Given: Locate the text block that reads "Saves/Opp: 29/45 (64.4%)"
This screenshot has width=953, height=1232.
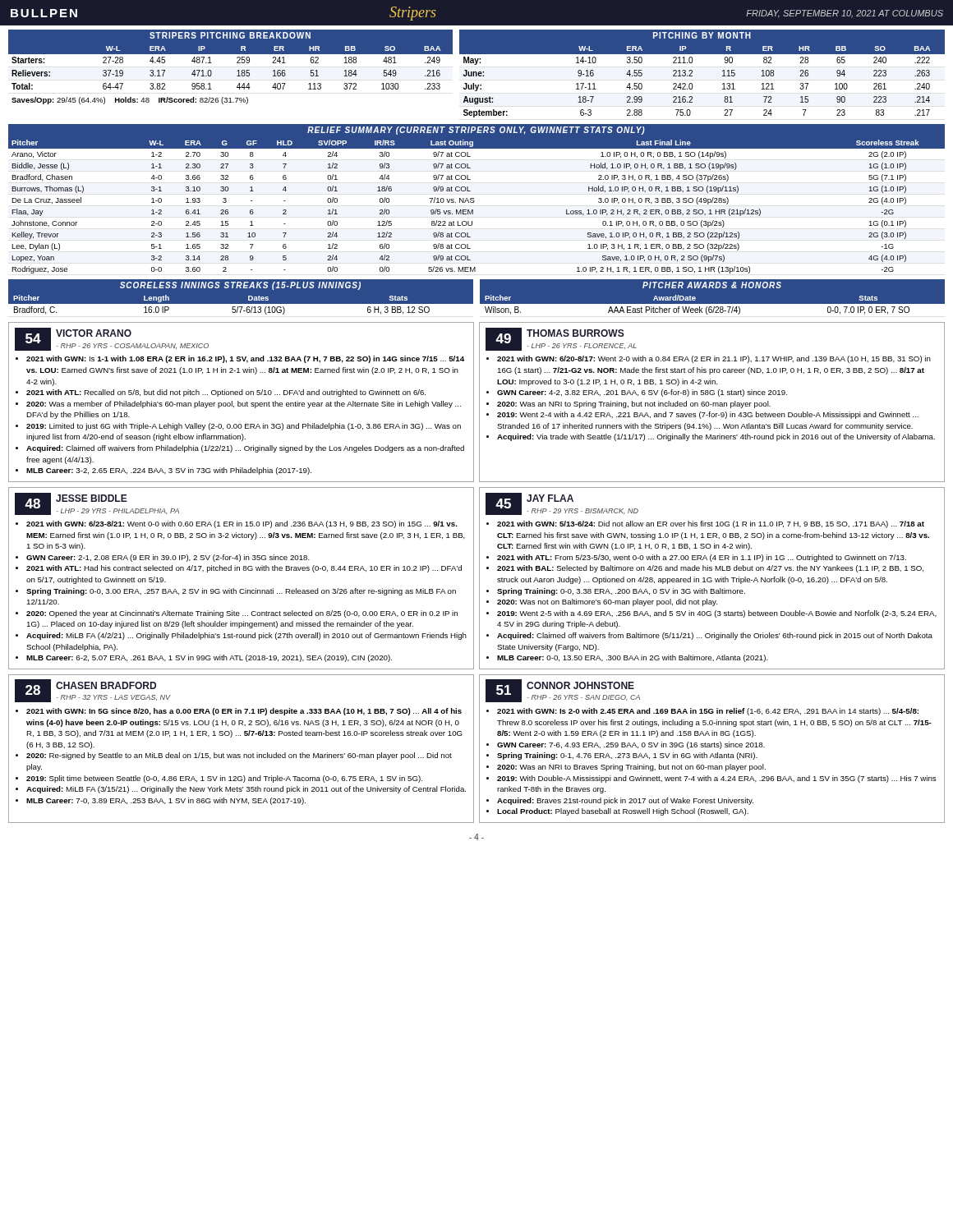Looking at the screenshot, I should (130, 100).
